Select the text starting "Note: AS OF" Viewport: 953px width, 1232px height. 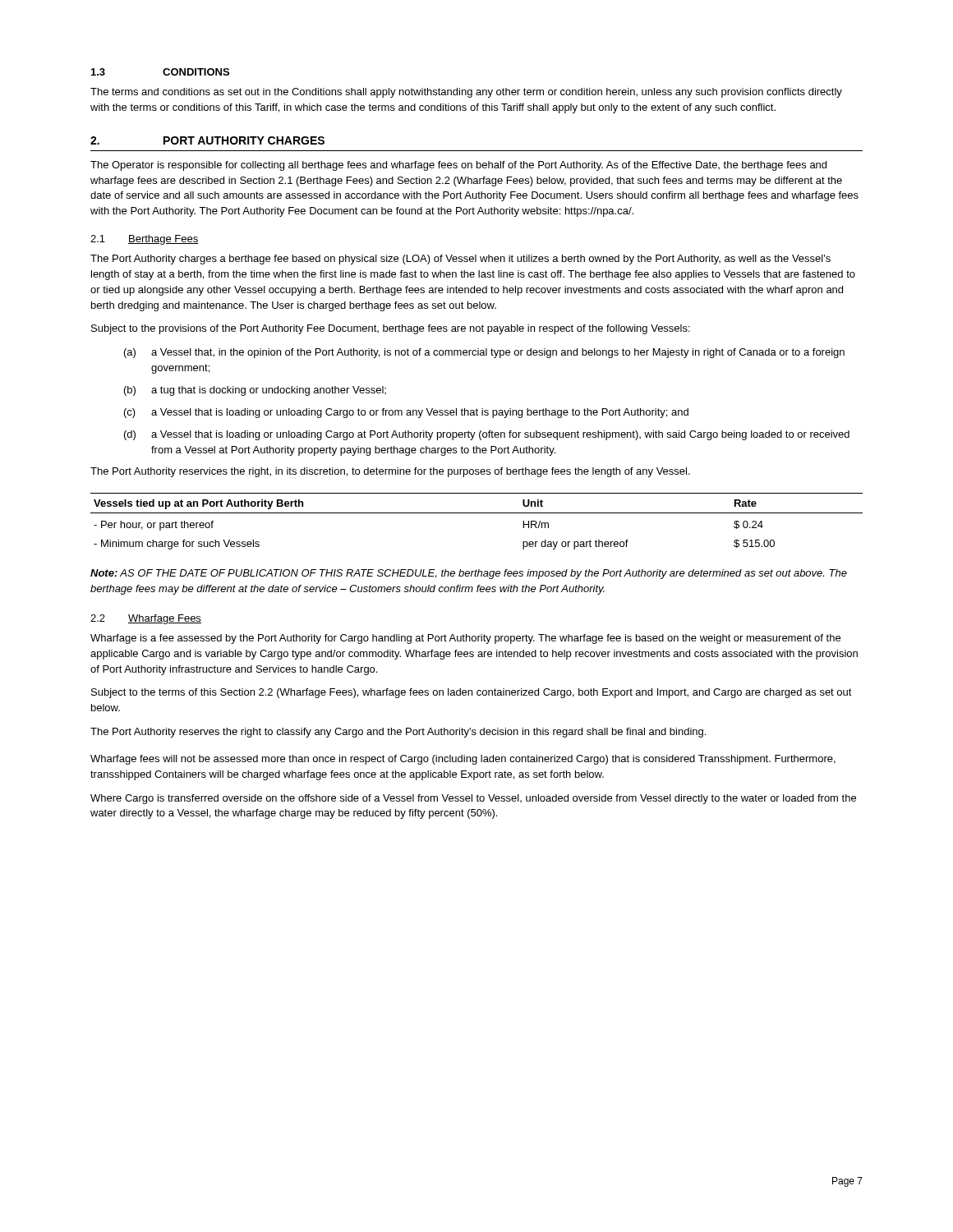pos(469,581)
